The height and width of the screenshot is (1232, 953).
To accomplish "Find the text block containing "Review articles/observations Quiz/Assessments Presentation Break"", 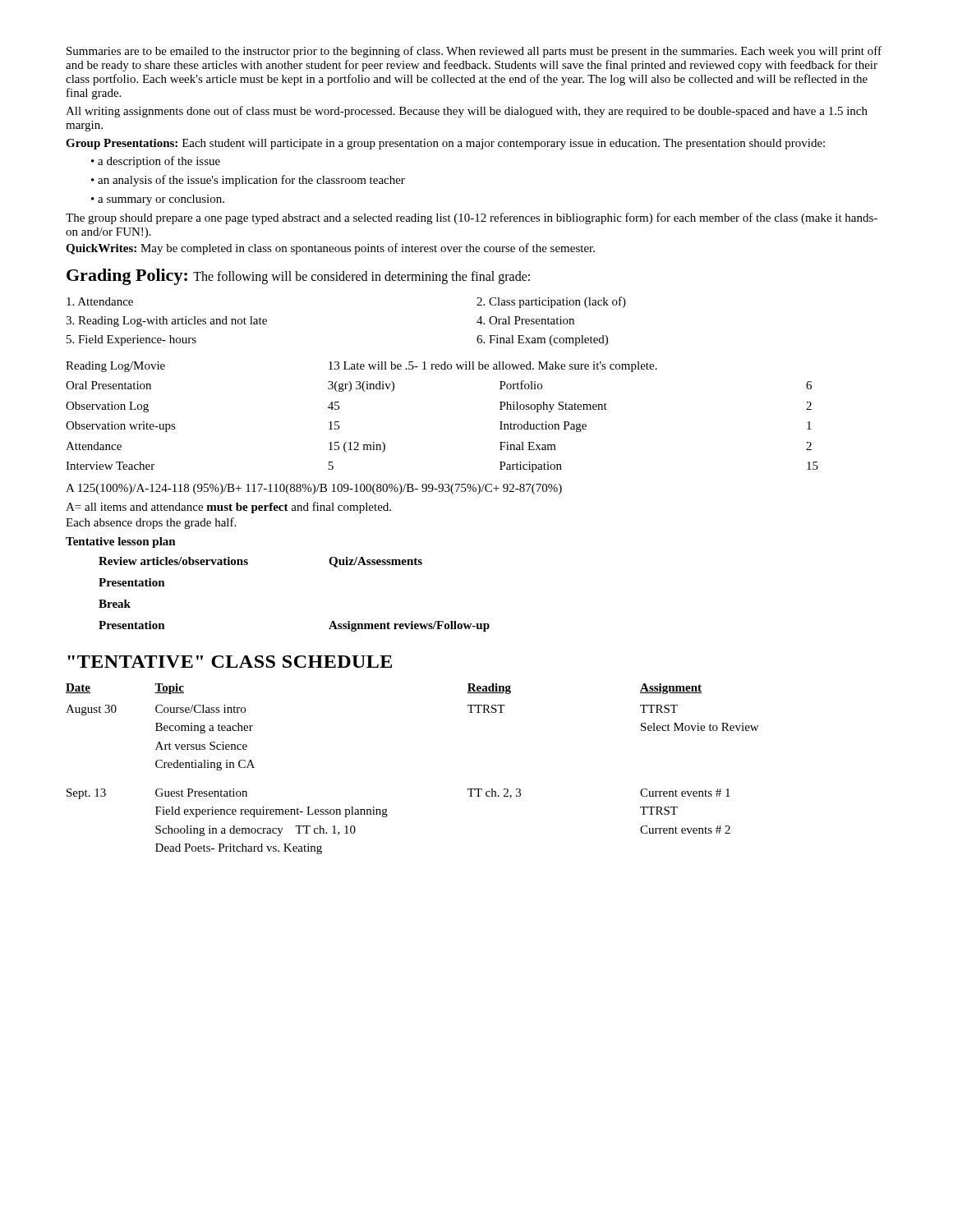I will 173,562.
